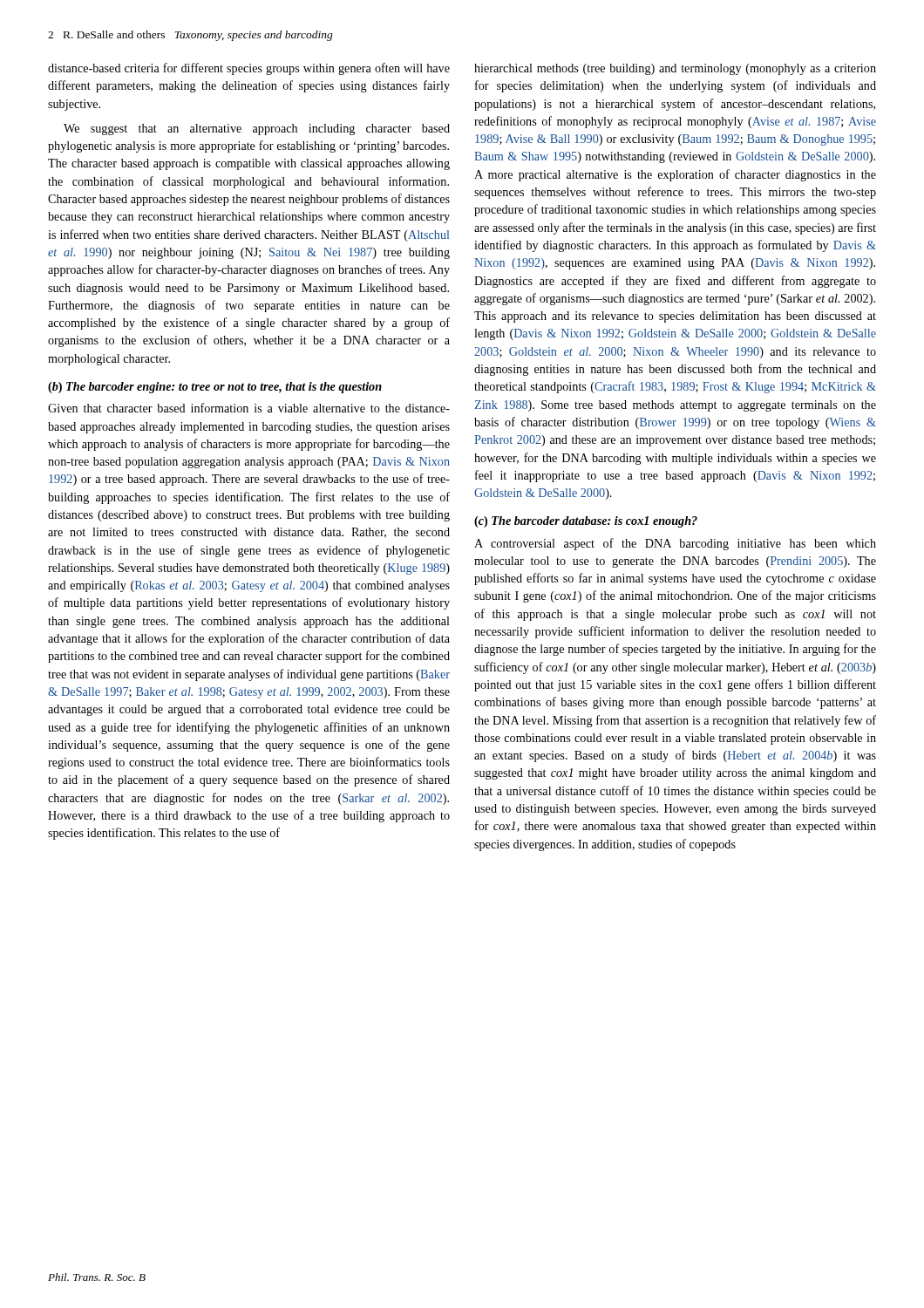
Task: Find the block on this page that starts "A controversial aspect of the DNA"
Action: point(675,693)
